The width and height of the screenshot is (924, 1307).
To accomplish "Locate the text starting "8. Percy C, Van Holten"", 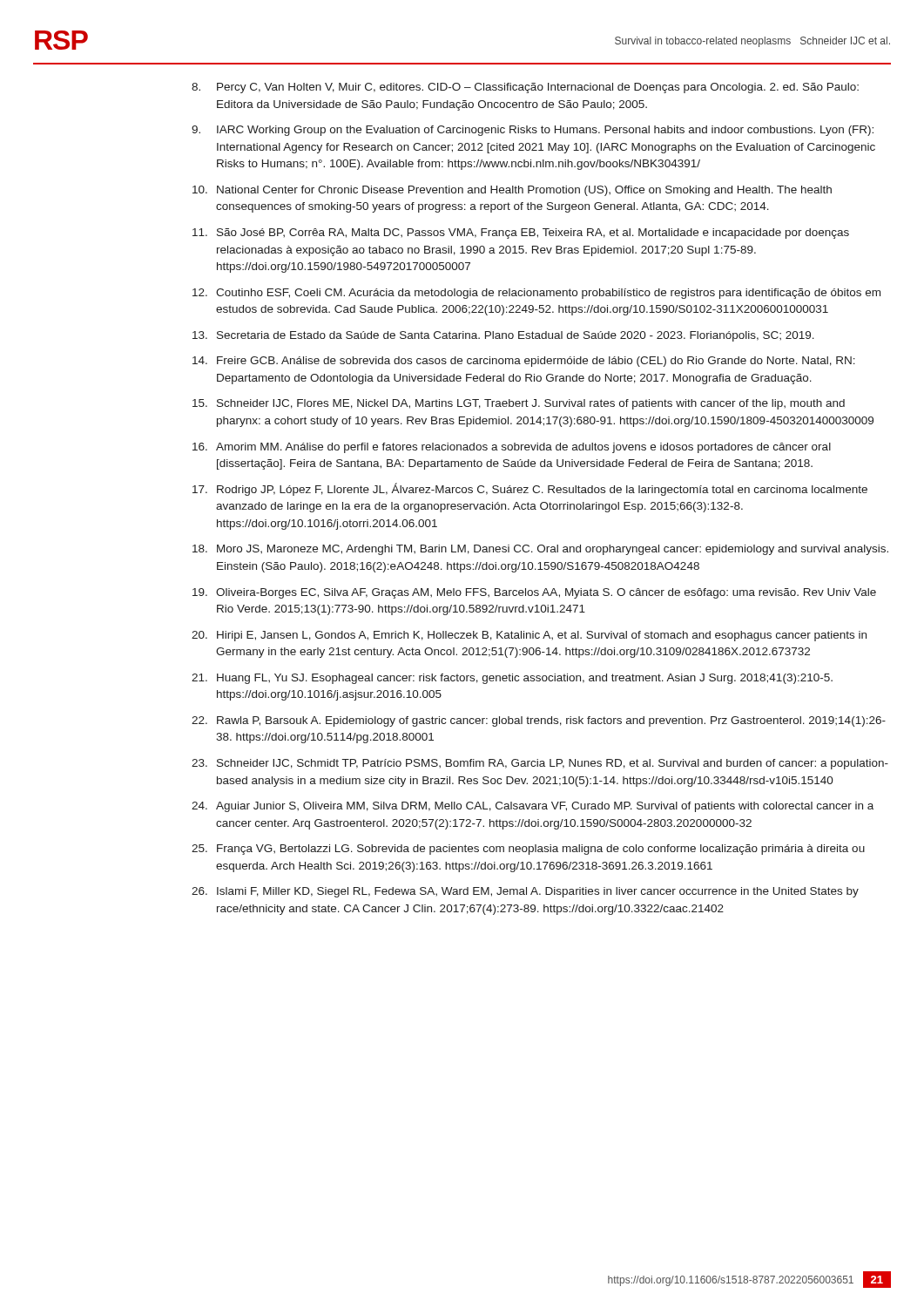I will (541, 95).
